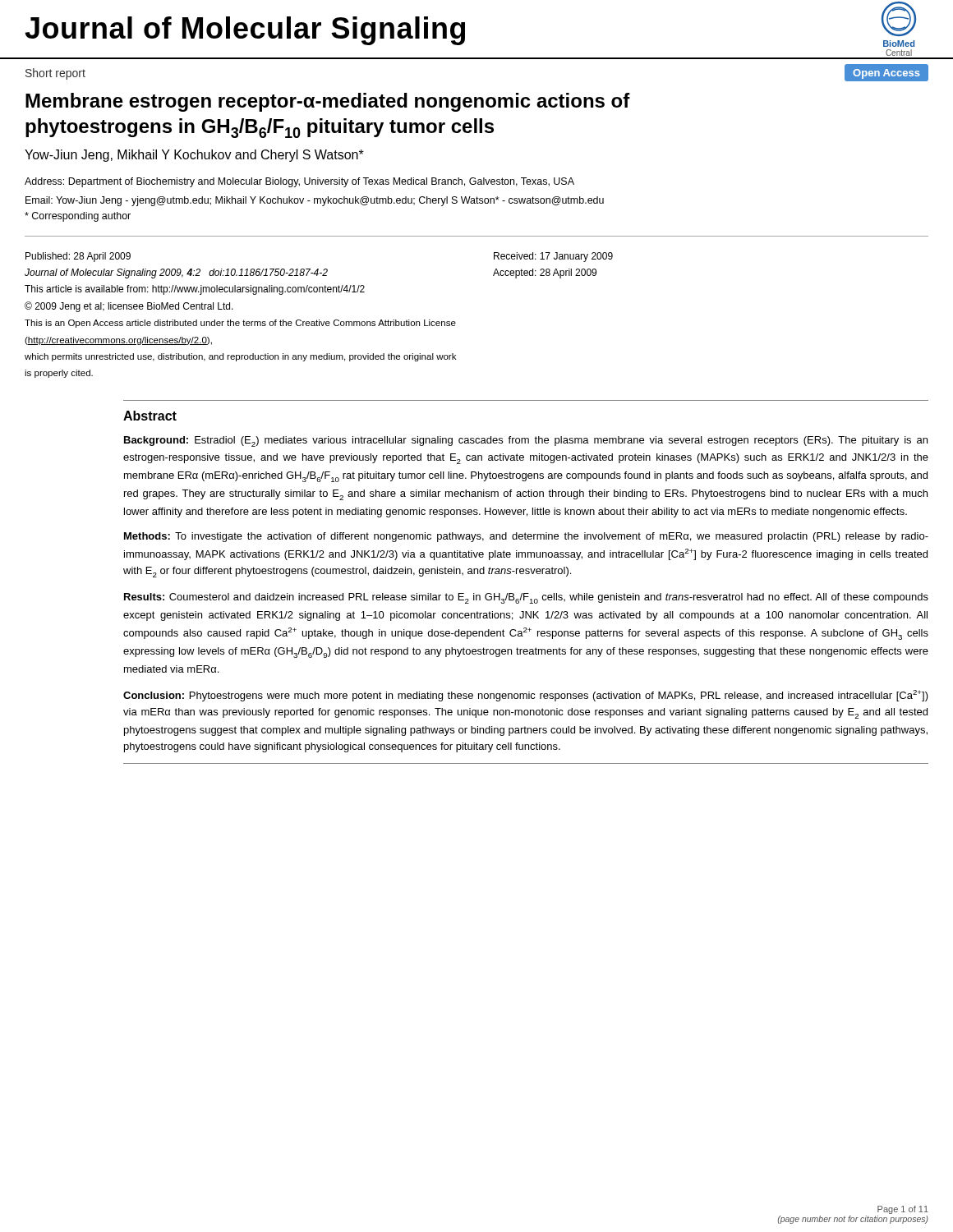Image resolution: width=953 pixels, height=1232 pixels.
Task: Locate the block of text that opens with "Conclusion: Phytoestrogens were much more potent in mediating"
Action: [526, 720]
